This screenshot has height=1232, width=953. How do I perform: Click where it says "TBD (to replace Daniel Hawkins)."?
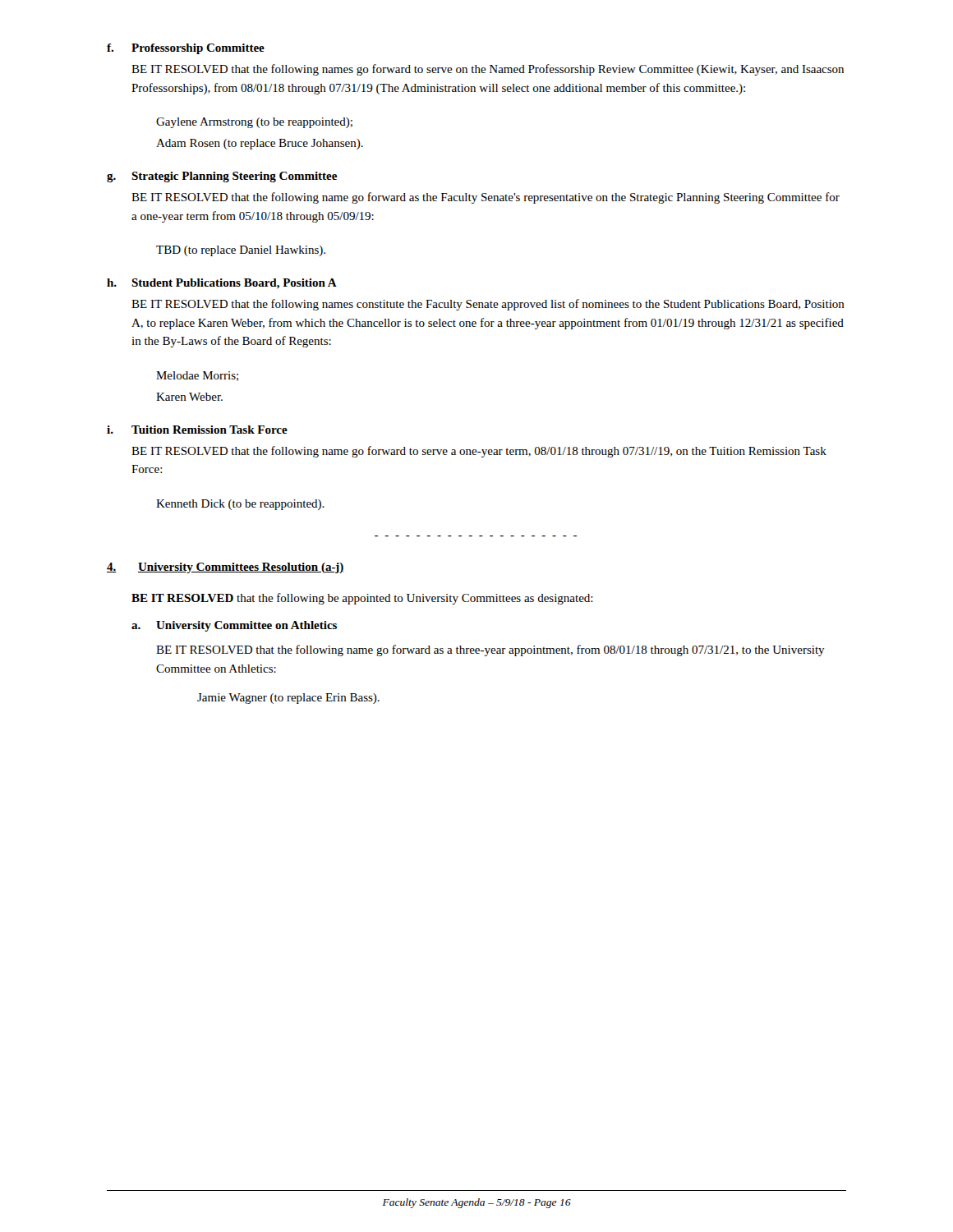pyautogui.click(x=241, y=250)
